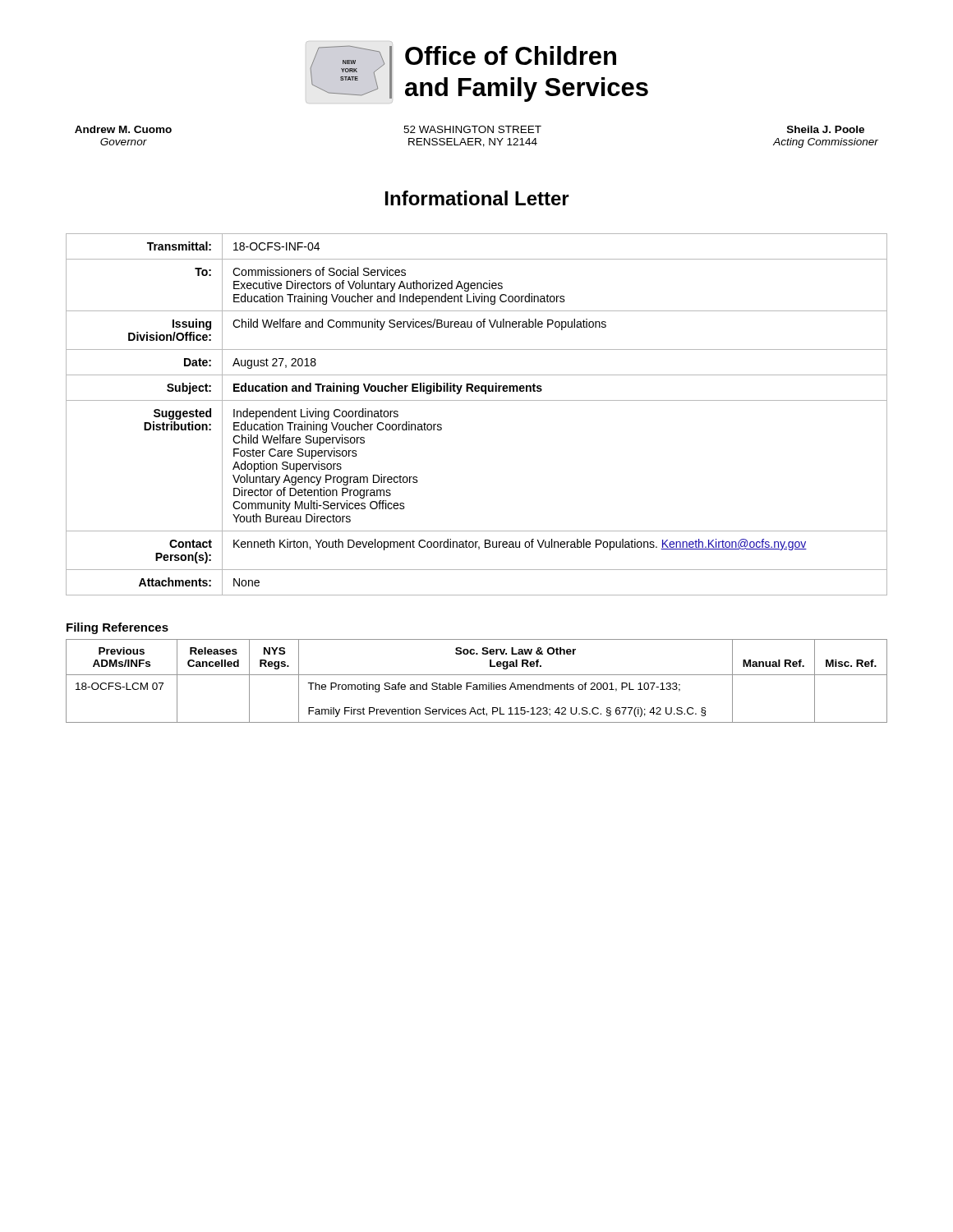
Task: Click on the section header that reads "Filing References"
Action: tap(117, 627)
